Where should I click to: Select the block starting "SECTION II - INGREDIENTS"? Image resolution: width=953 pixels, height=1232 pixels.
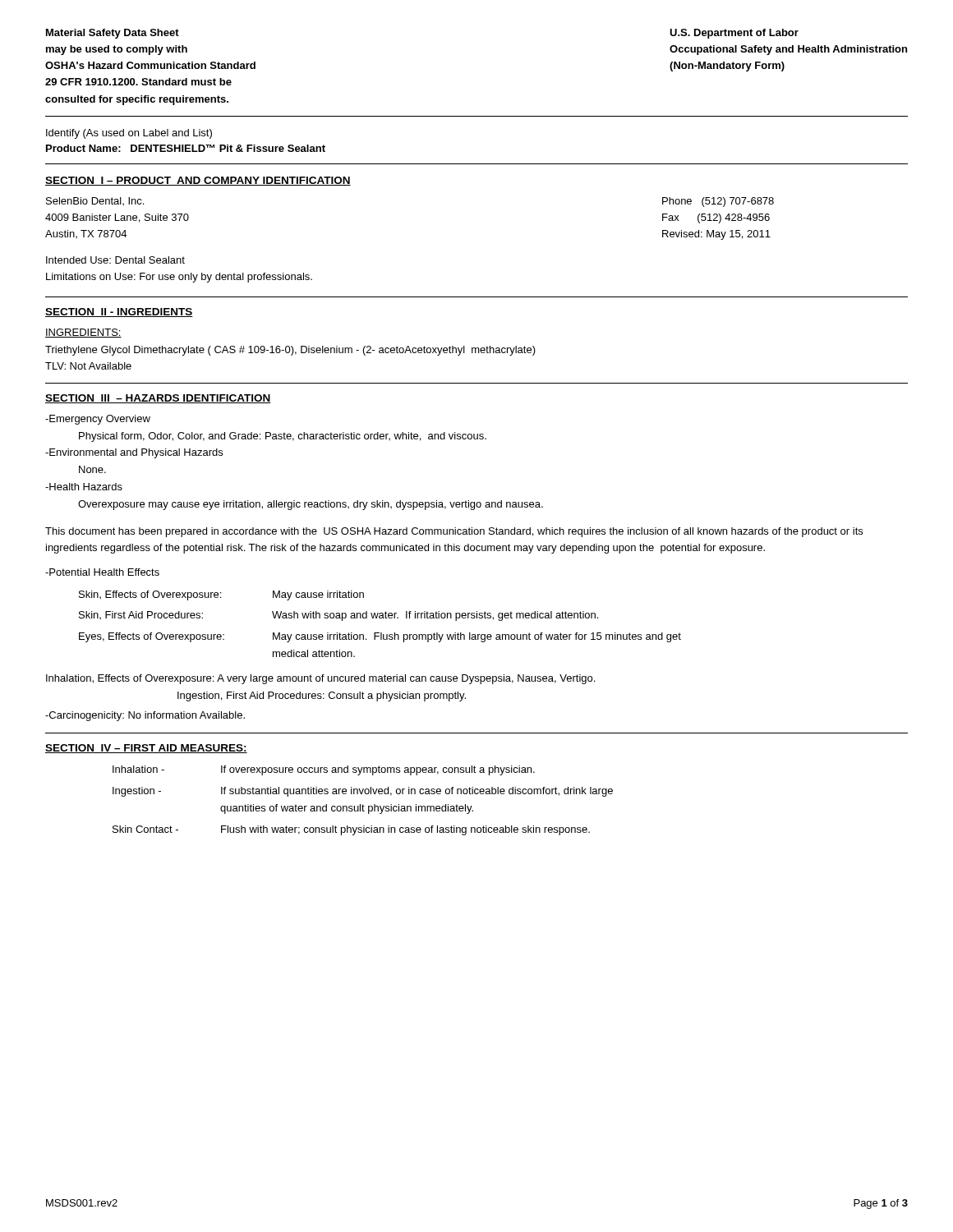point(119,312)
